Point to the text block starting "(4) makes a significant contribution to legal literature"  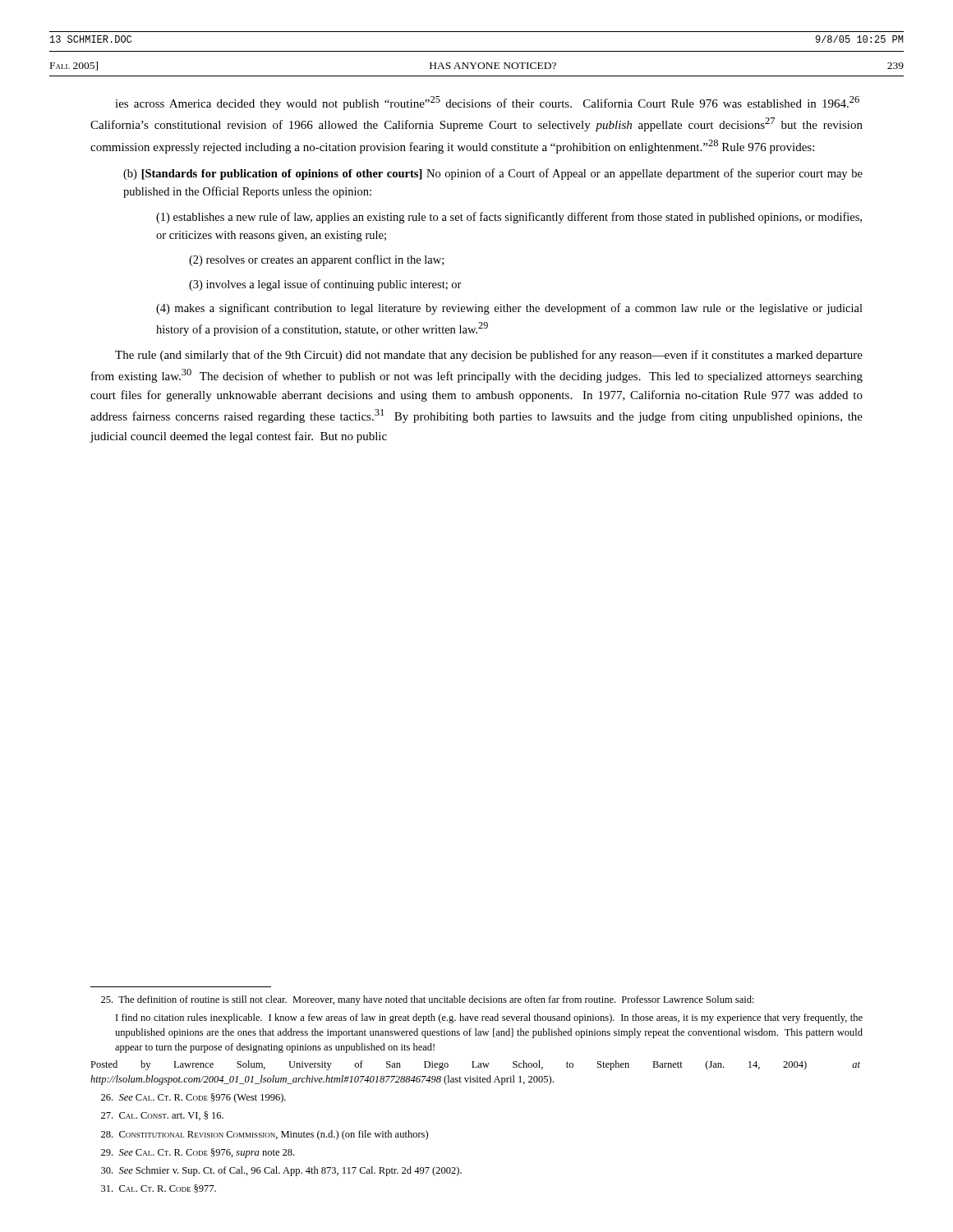509,319
